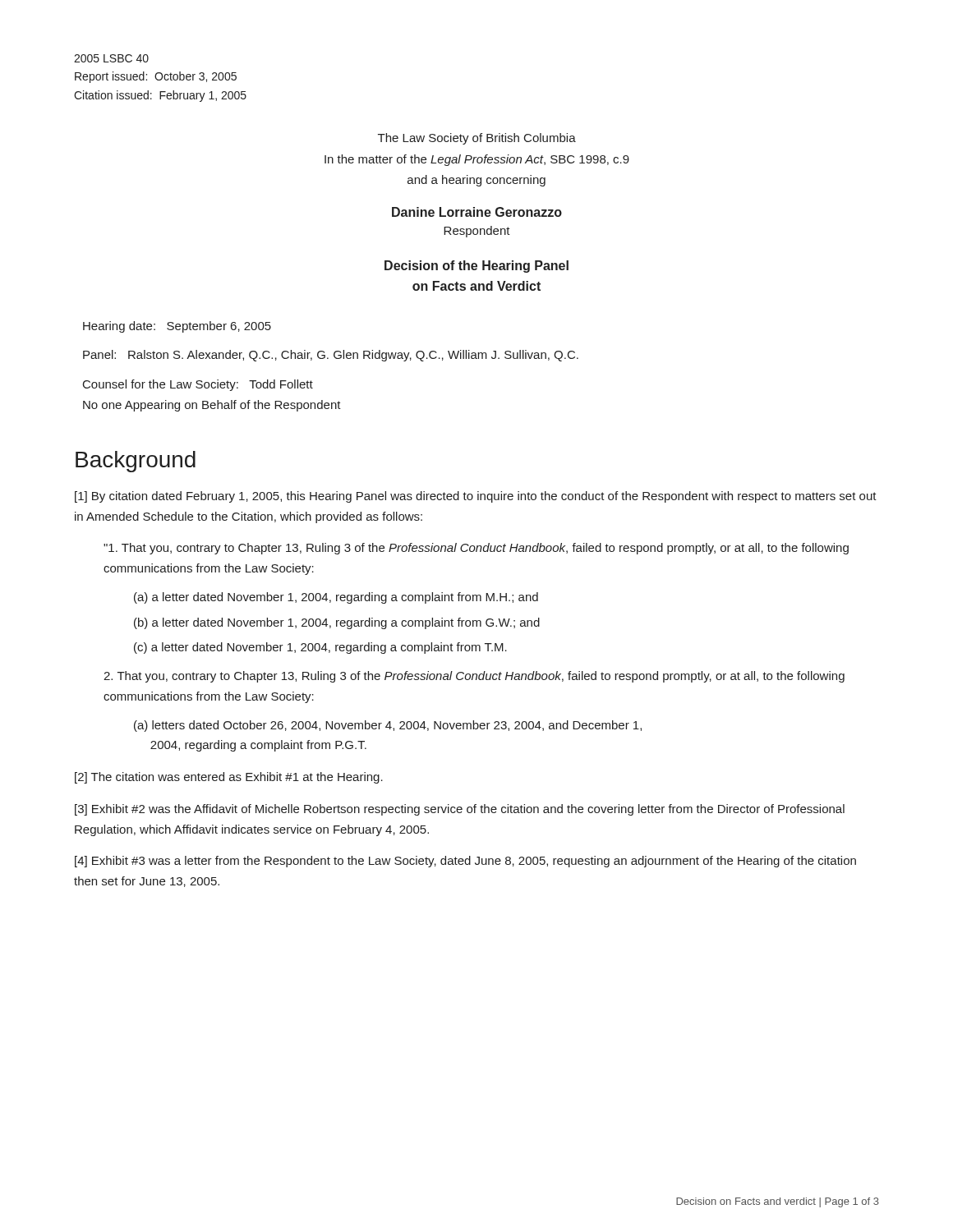This screenshot has height=1232, width=953.
Task: Find the text block starting "[4] Exhibit #3 was a letter from the"
Action: [x=465, y=871]
